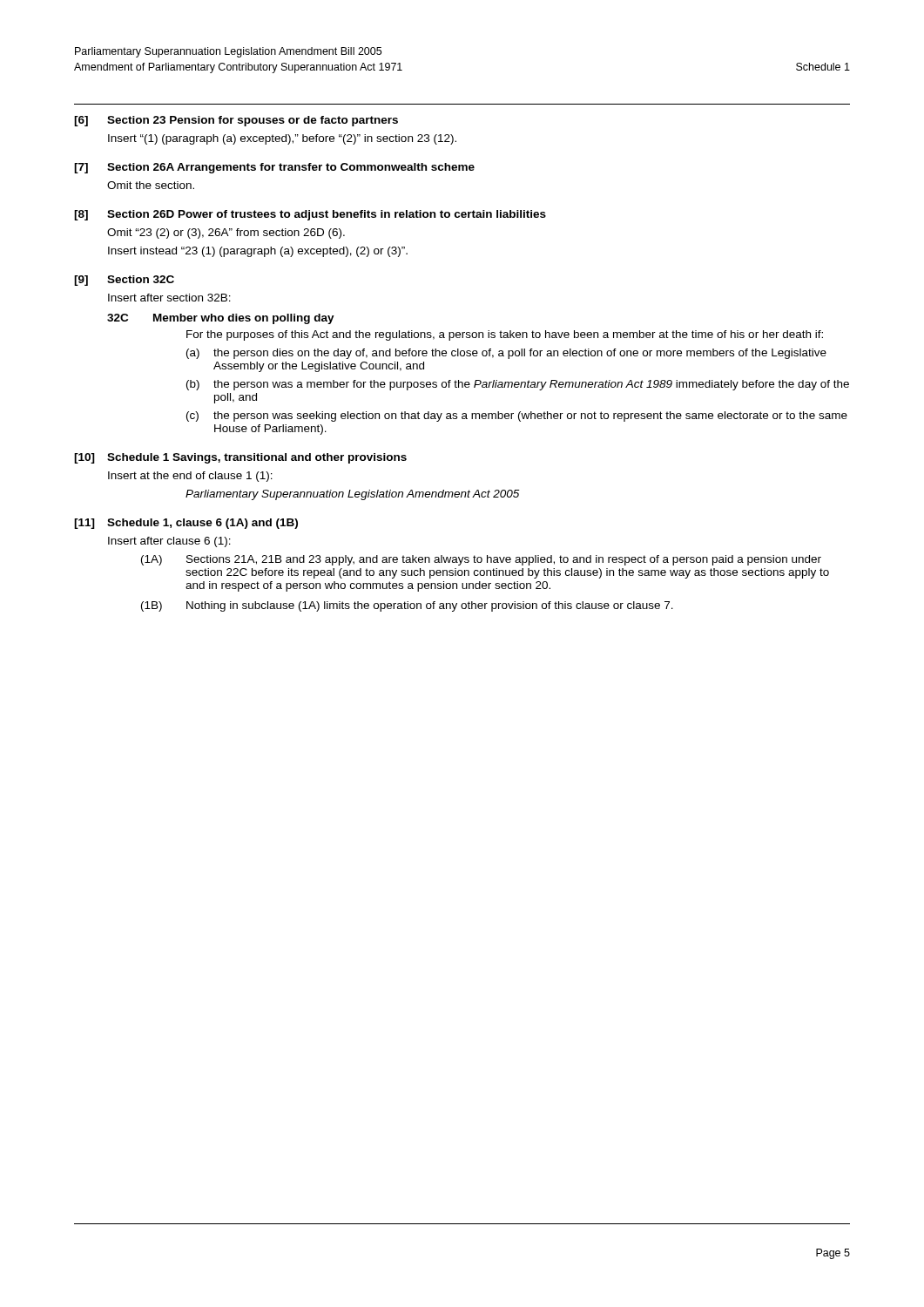Find the section header on this page that starts "32C Member who"
924x1307 pixels.
pos(221,318)
